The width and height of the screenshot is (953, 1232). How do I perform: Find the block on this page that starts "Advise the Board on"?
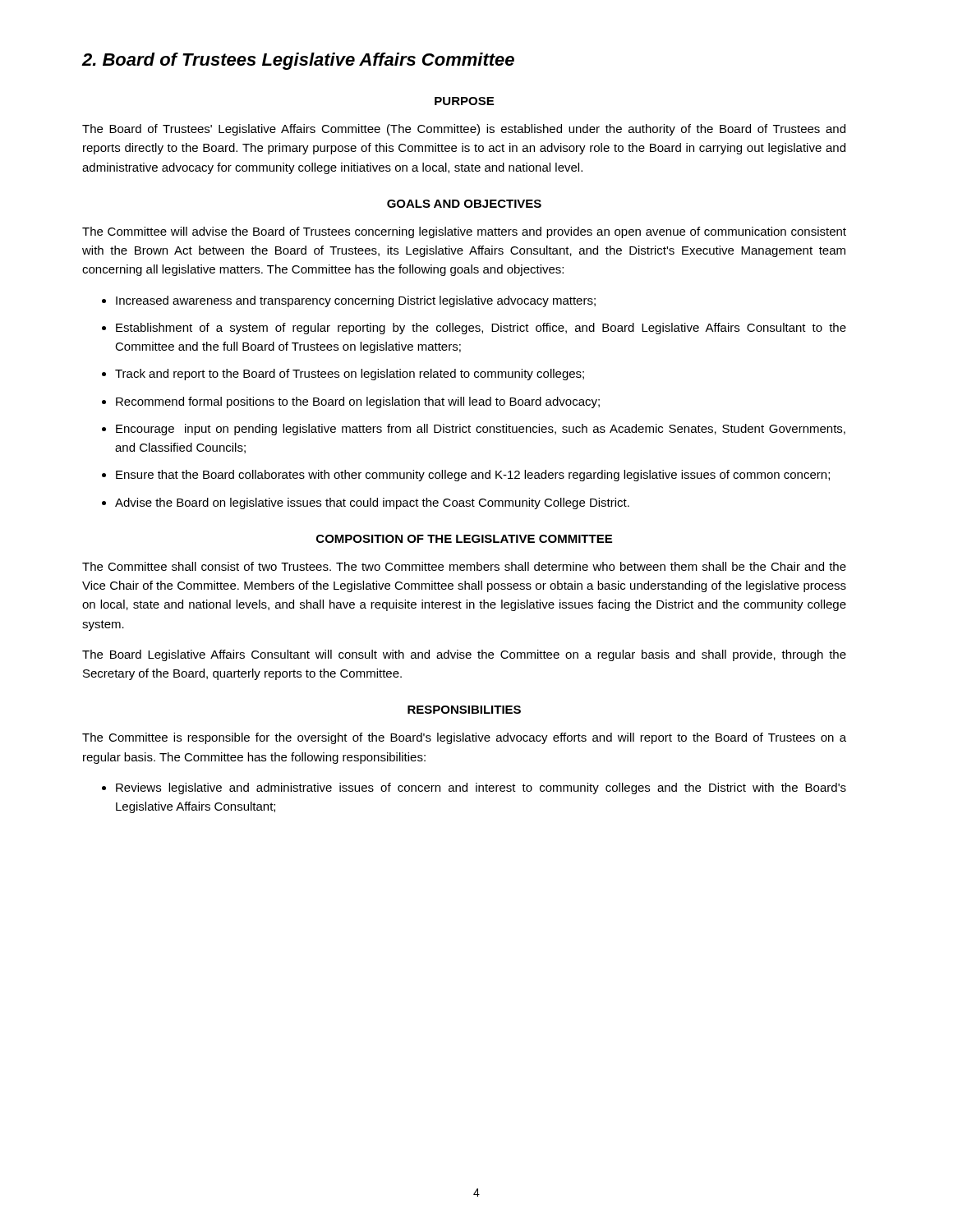pos(373,502)
